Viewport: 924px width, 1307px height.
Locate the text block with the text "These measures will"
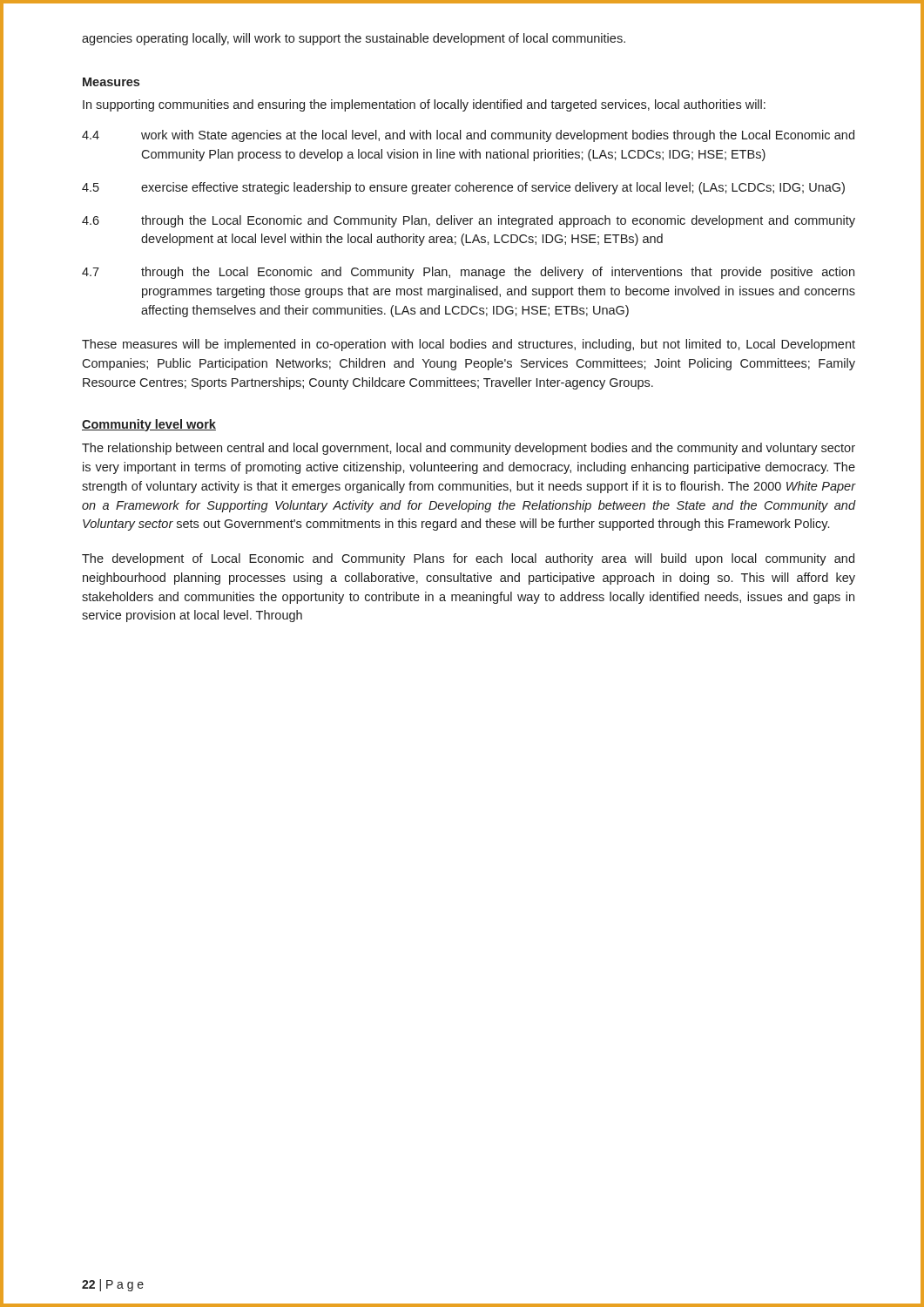[x=469, y=364]
